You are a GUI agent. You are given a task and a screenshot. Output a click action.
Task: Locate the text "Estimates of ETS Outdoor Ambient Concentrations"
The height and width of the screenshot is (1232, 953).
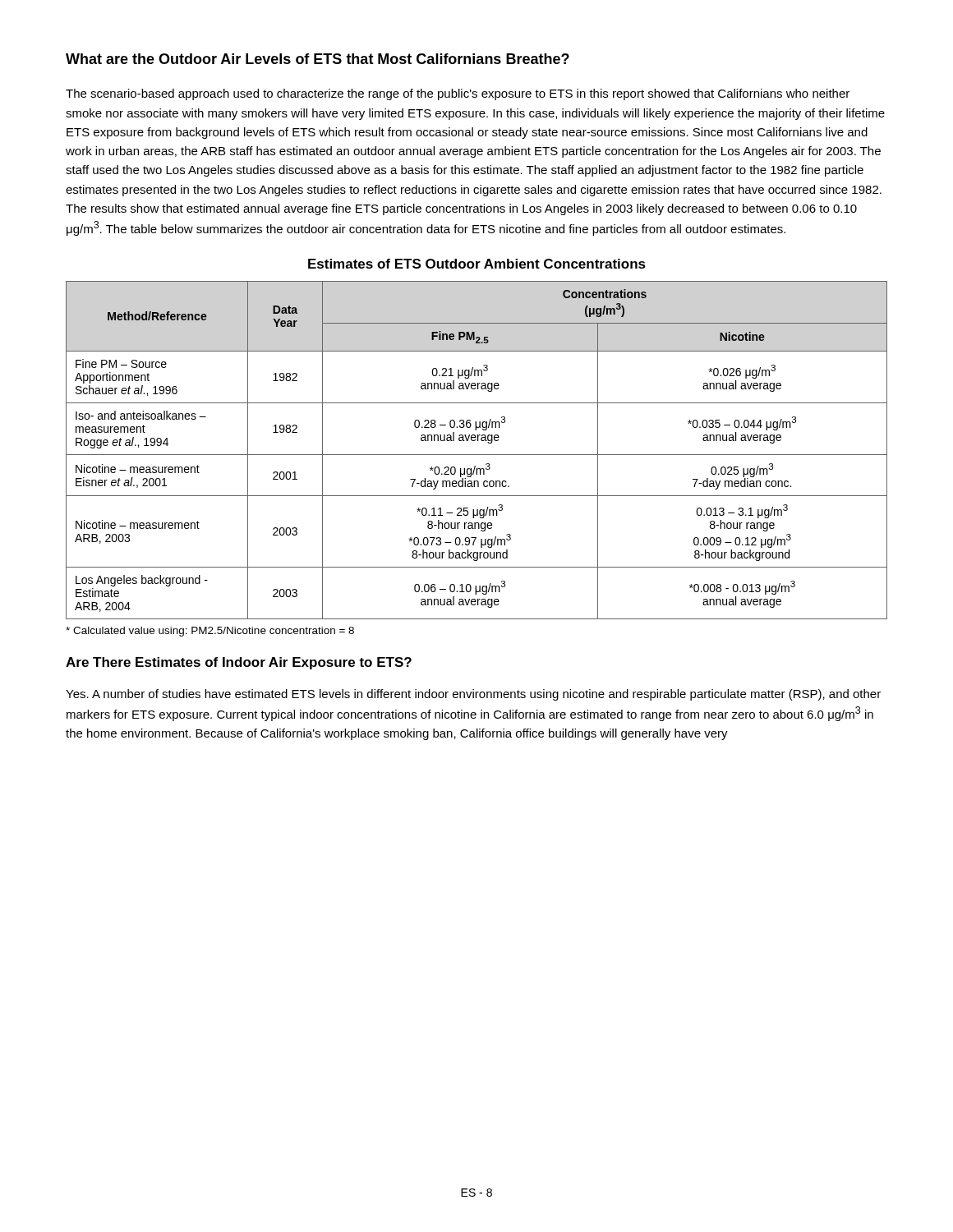pos(476,264)
